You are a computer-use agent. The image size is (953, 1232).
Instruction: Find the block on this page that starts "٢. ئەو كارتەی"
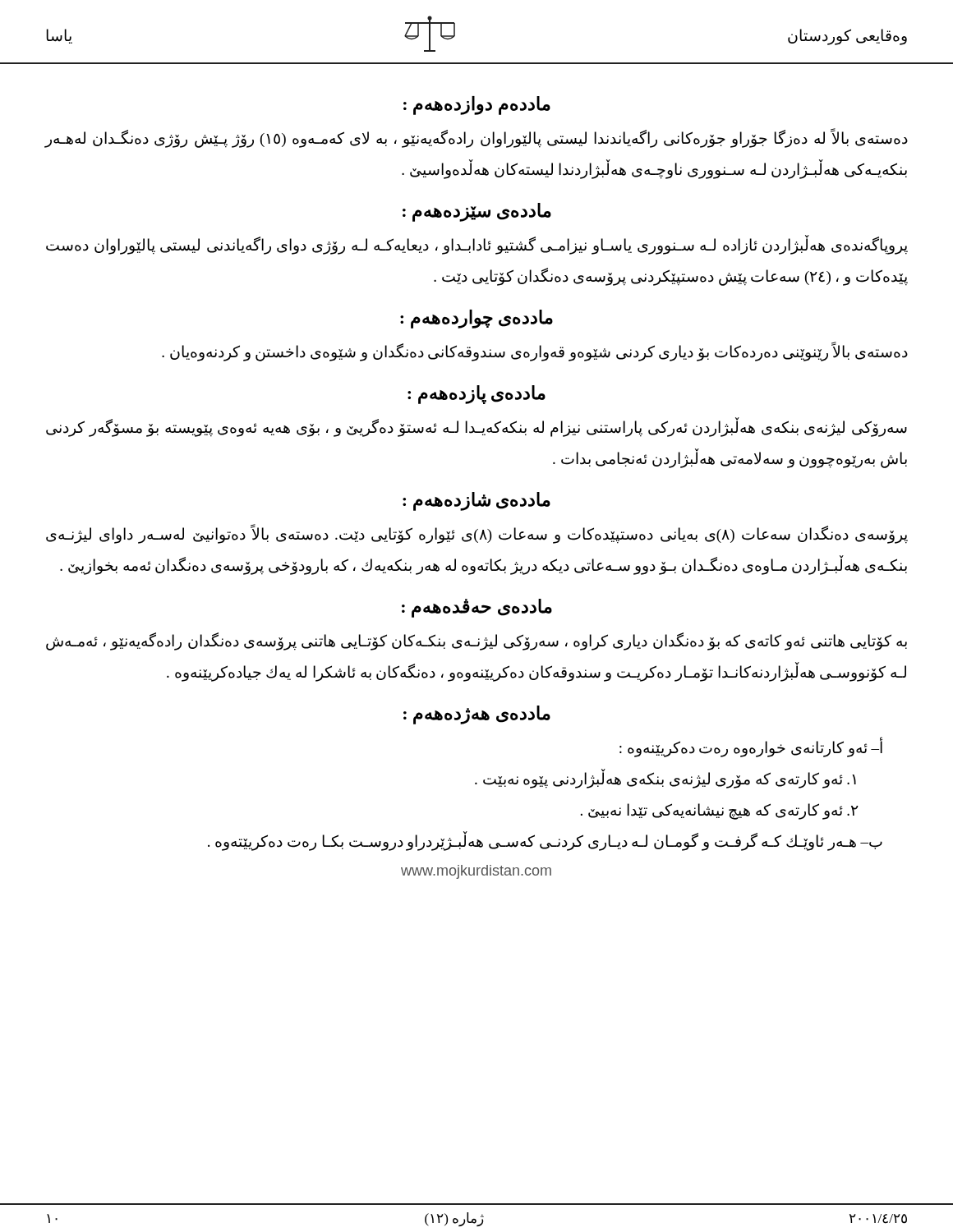tap(720, 811)
